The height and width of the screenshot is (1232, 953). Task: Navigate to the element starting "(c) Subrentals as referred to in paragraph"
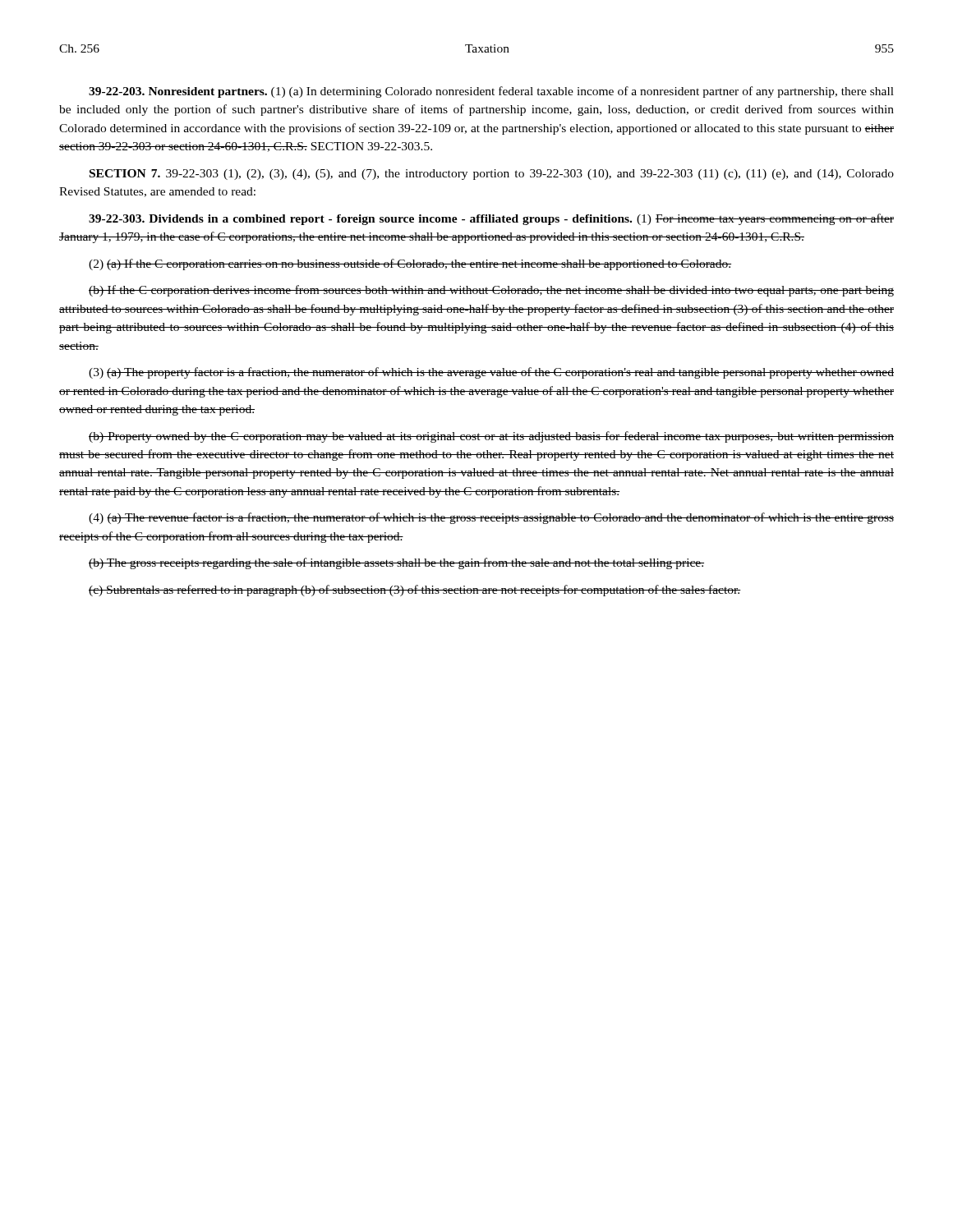415,589
